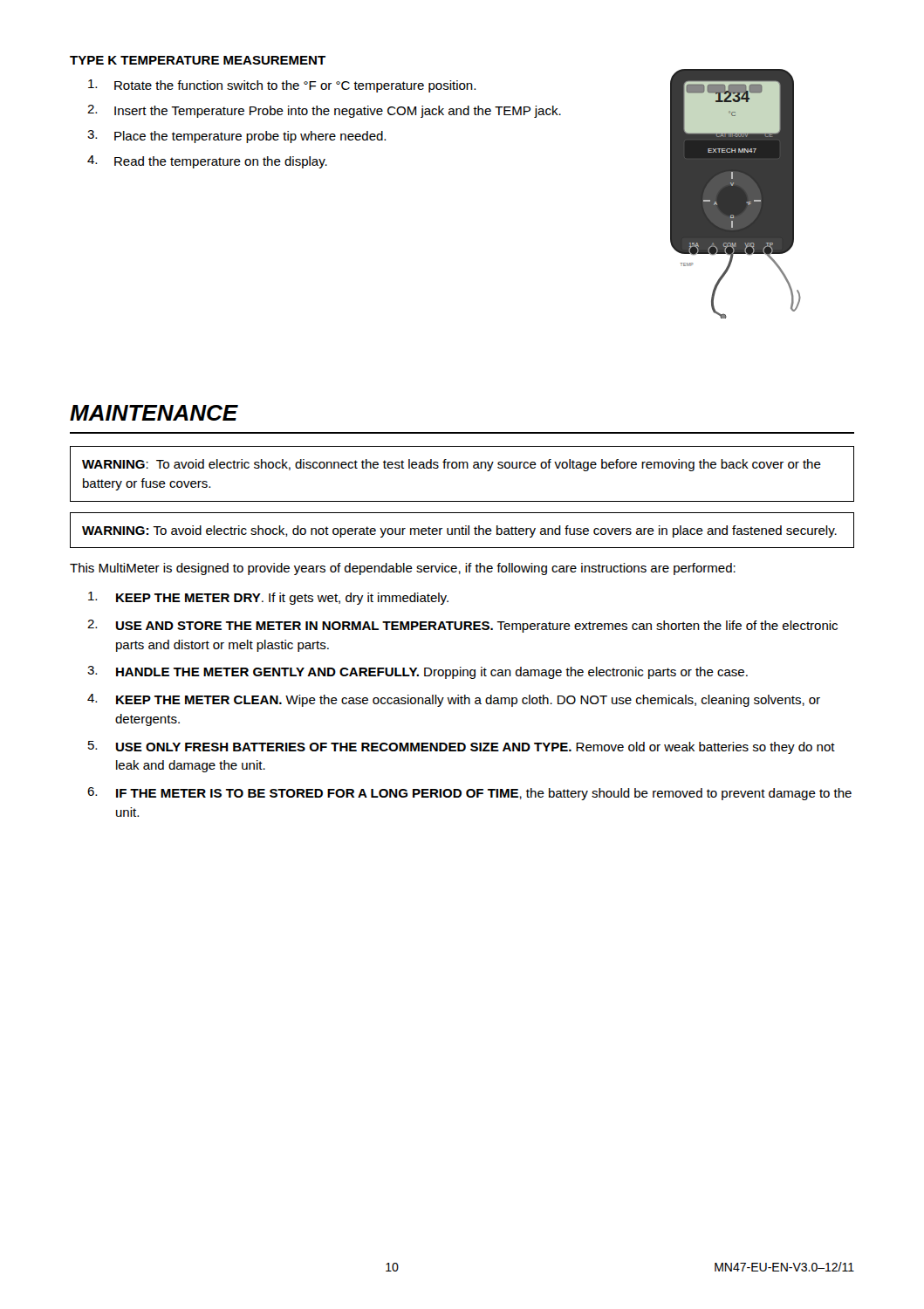Point to the passage starting "2. USE AND STORE THE METER IN NORMAL"
Image resolution: width=924 pixels, height=1309 pixels.
tap(471, 635)
